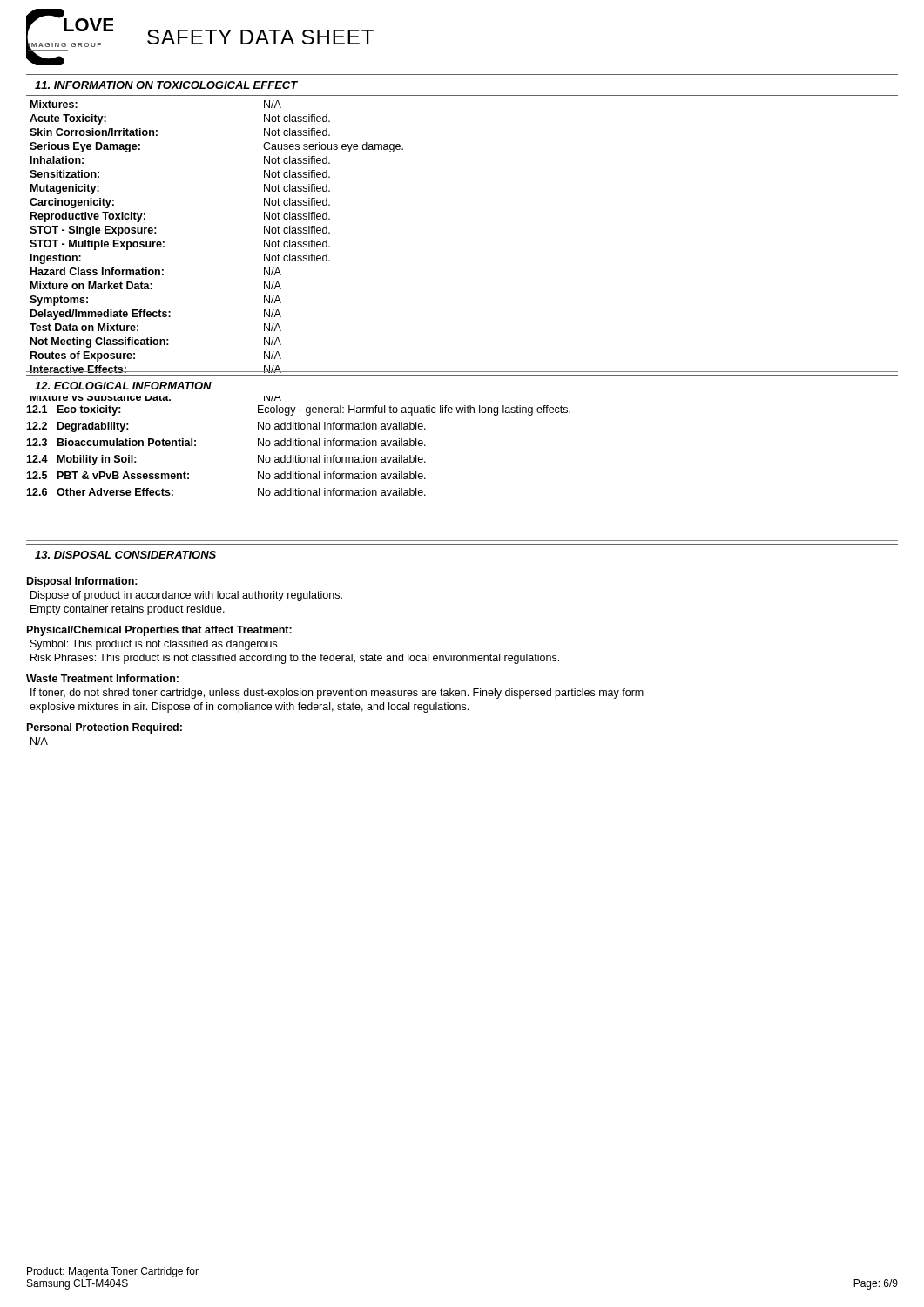Locate the block of text that opens with "1 Eco toxicity: Ecology - general: Harmful"

[x=462, y=410]
